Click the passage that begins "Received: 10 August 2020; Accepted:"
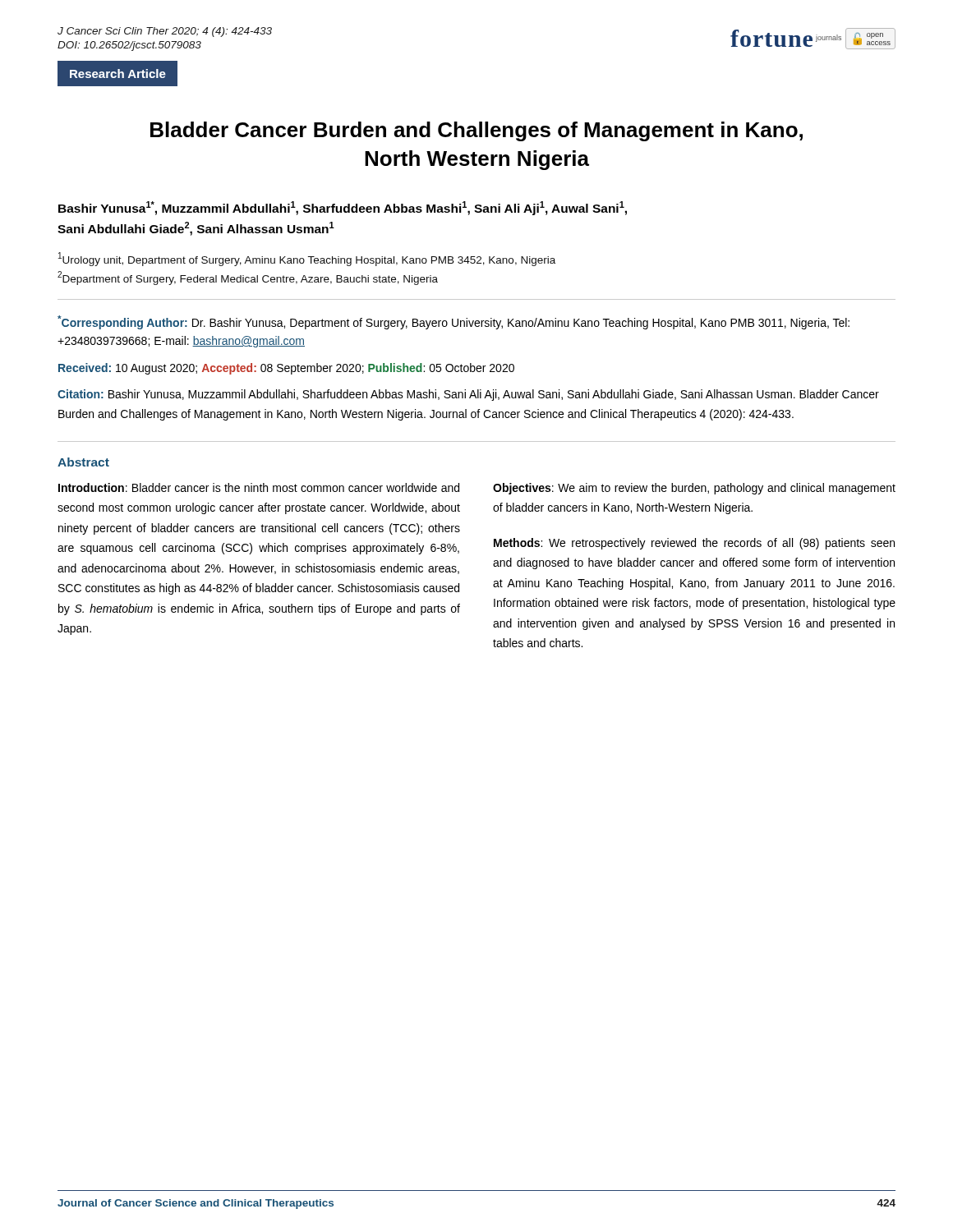The width and height of the screenshot is (953, 1232). tap(286, 368)
